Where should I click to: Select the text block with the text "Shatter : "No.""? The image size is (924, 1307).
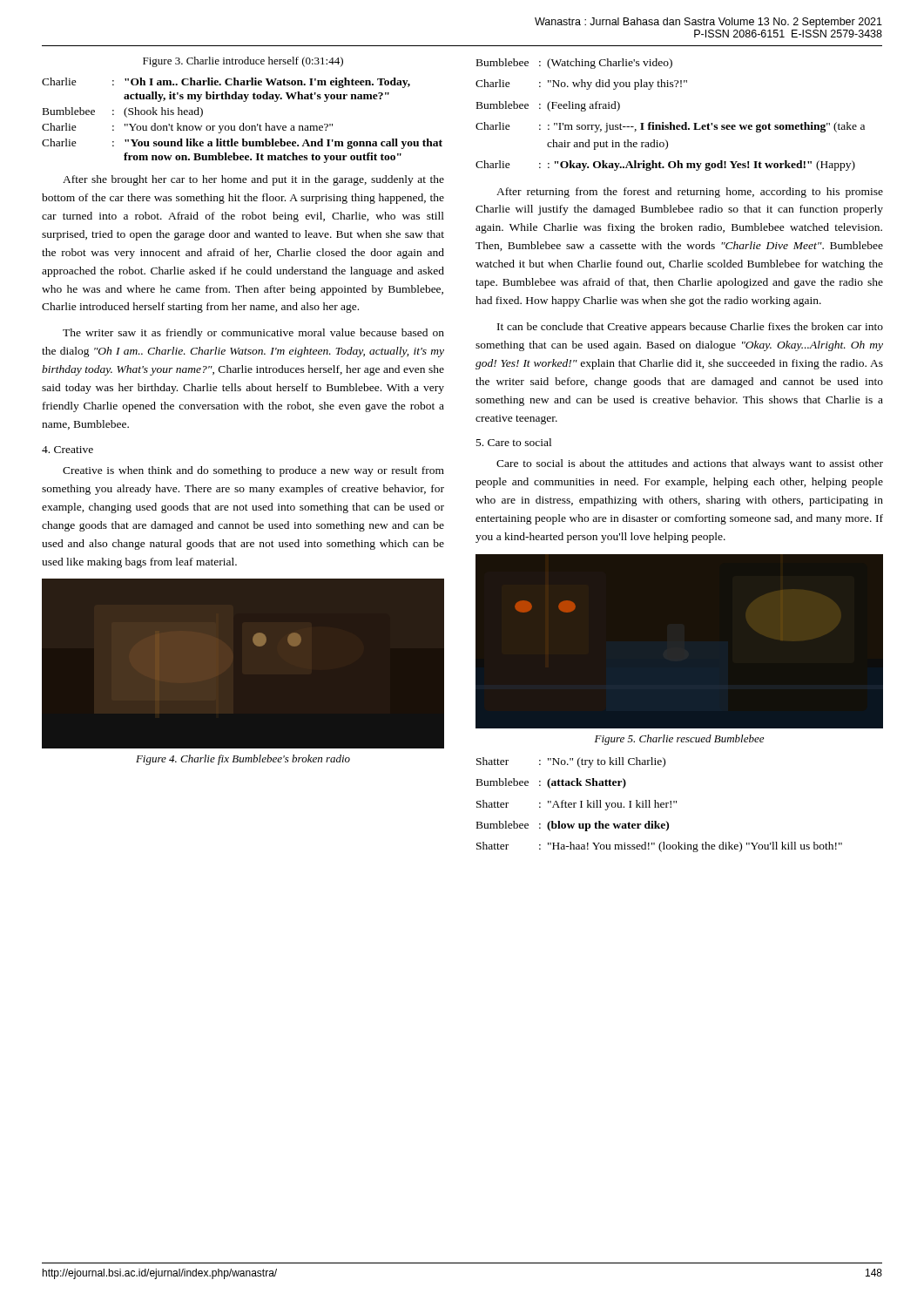pyautogui.click(x=679, y=804)
